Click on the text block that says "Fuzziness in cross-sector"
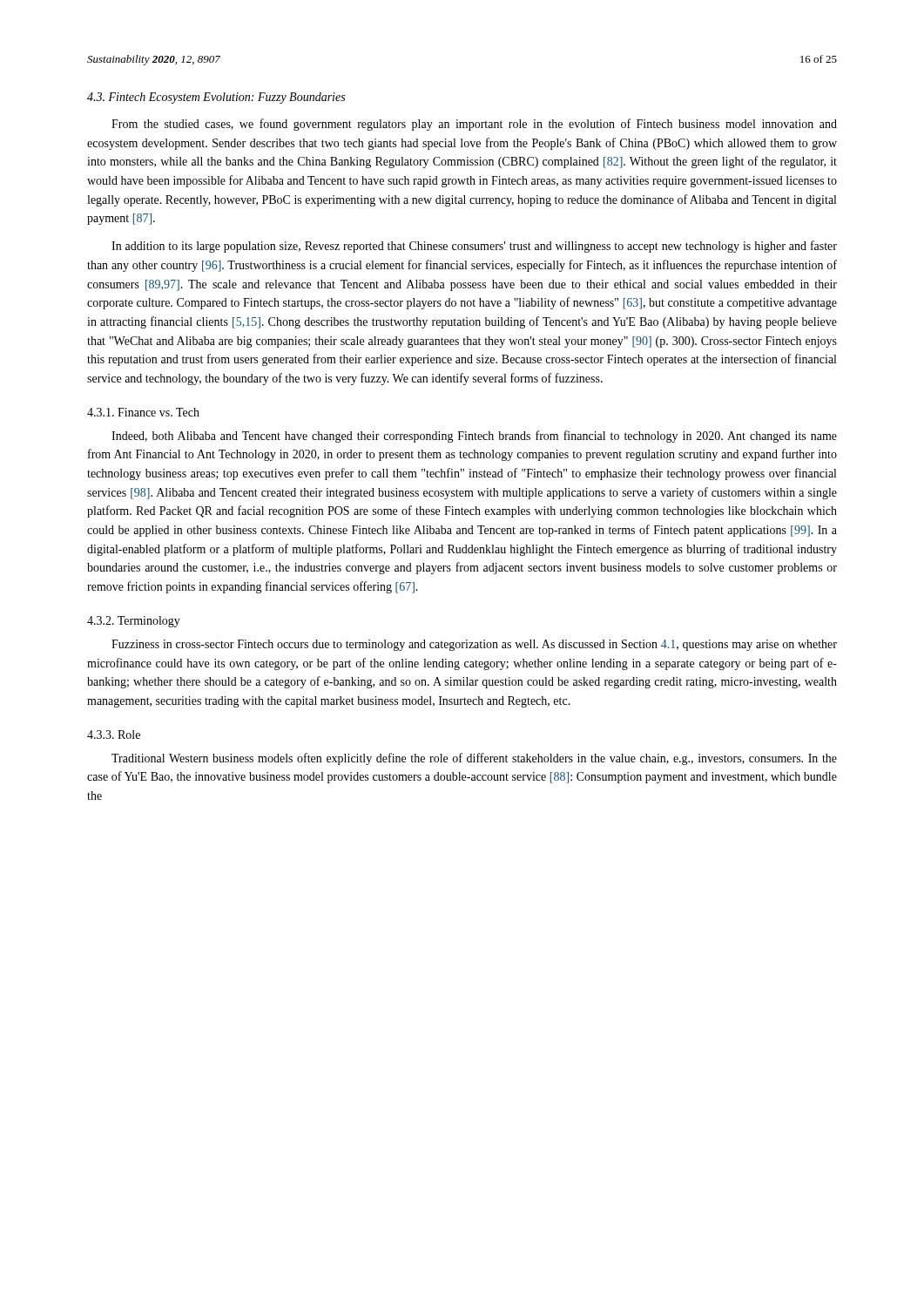 [462, 673]
